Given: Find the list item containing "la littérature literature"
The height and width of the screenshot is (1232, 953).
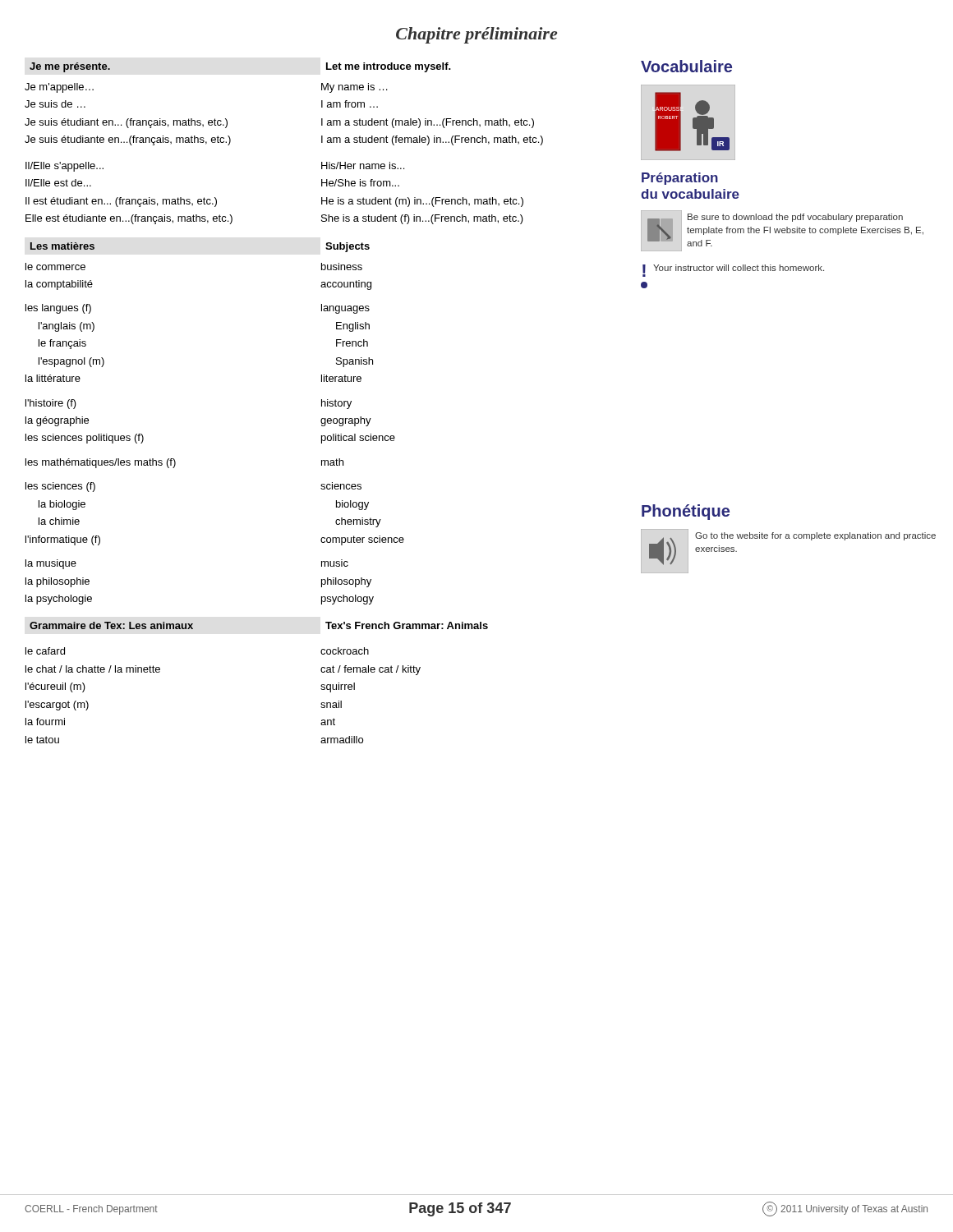Looking at the screenshot, I should tap(320, 379).
